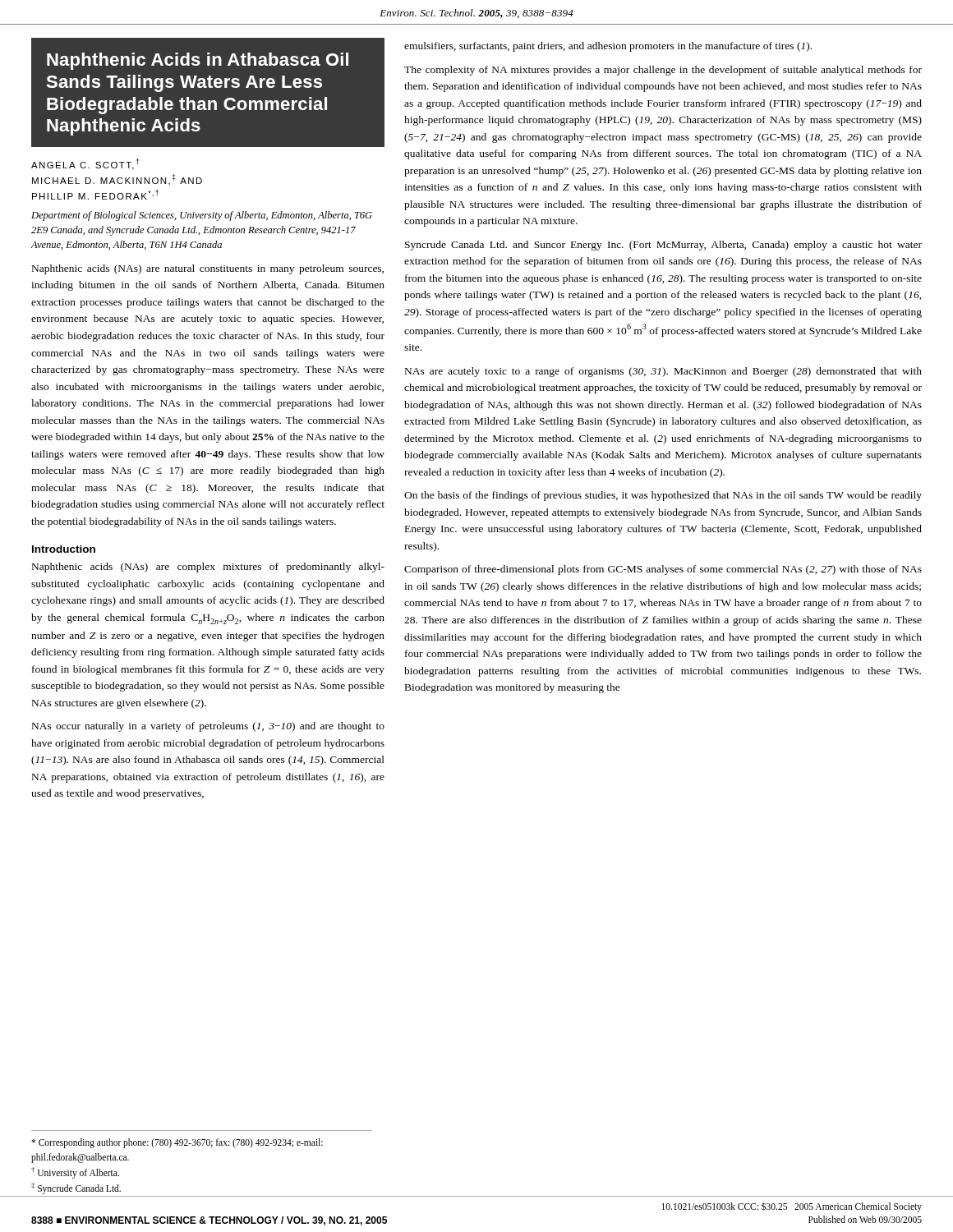Select the text block containing "Department of Biological Sciences, University of Alberta,"
The image size is (953, 1232).
tap(202, 230)
